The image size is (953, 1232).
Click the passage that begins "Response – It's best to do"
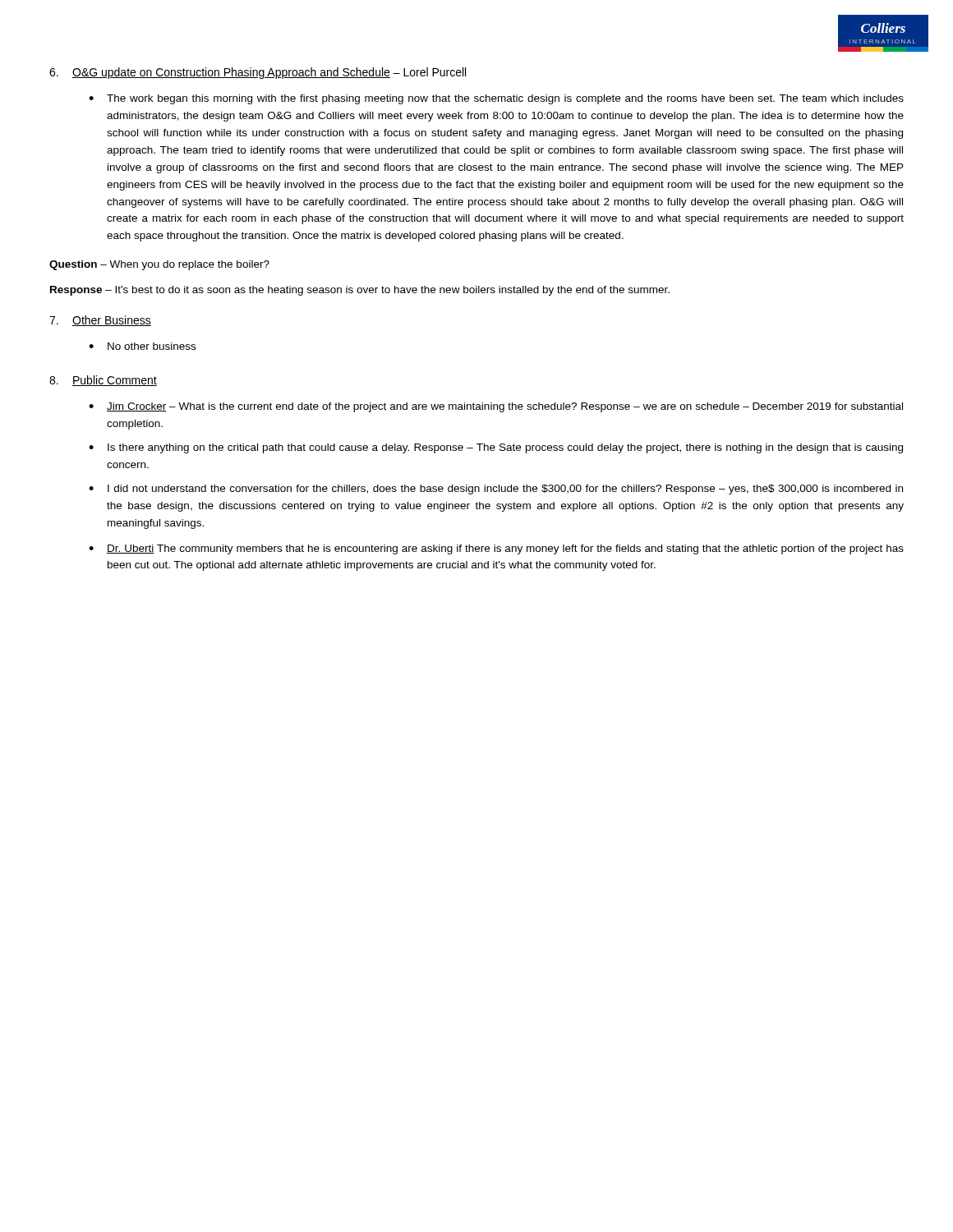point(360,290)
